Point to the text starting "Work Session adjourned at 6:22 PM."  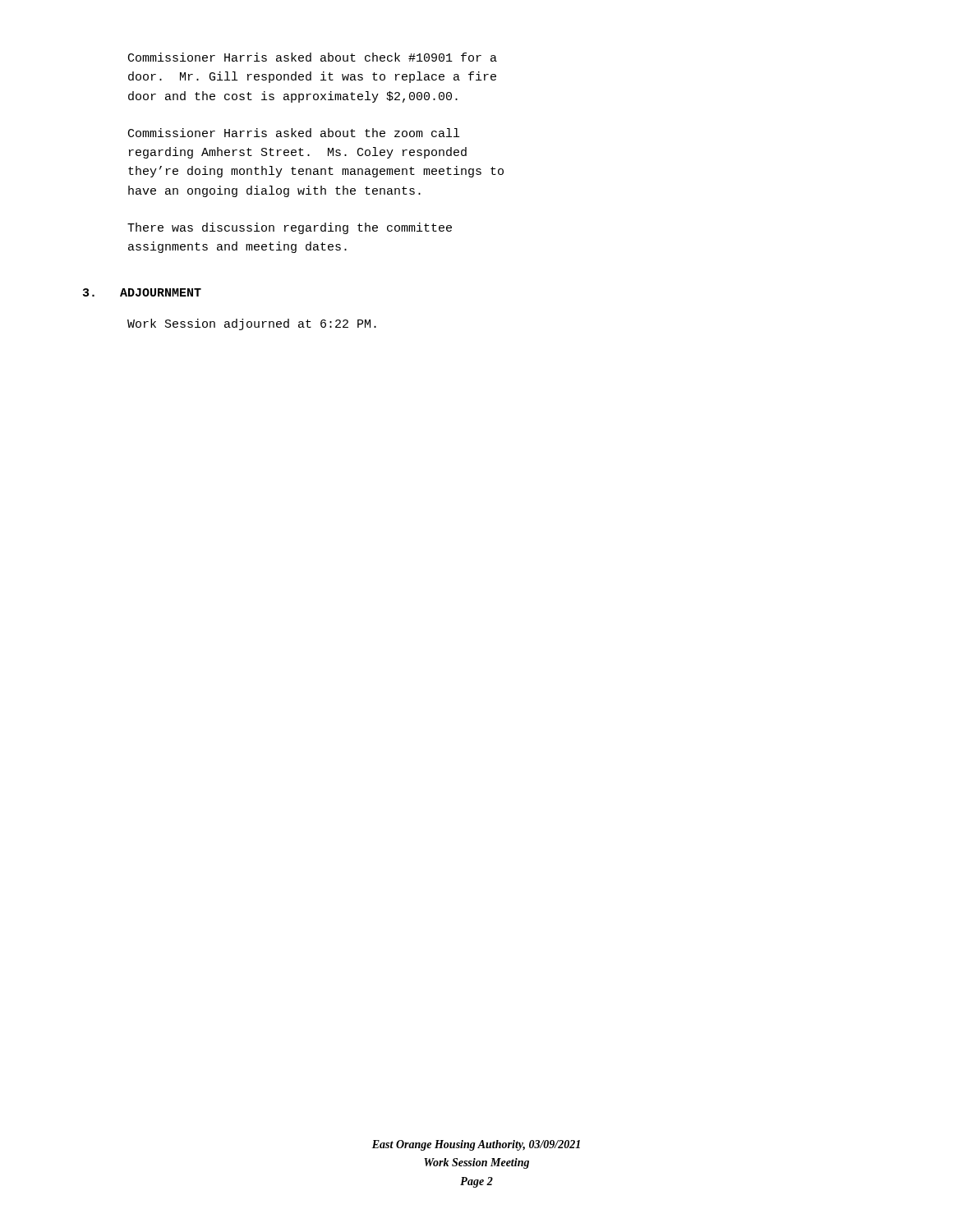[253, 325]
